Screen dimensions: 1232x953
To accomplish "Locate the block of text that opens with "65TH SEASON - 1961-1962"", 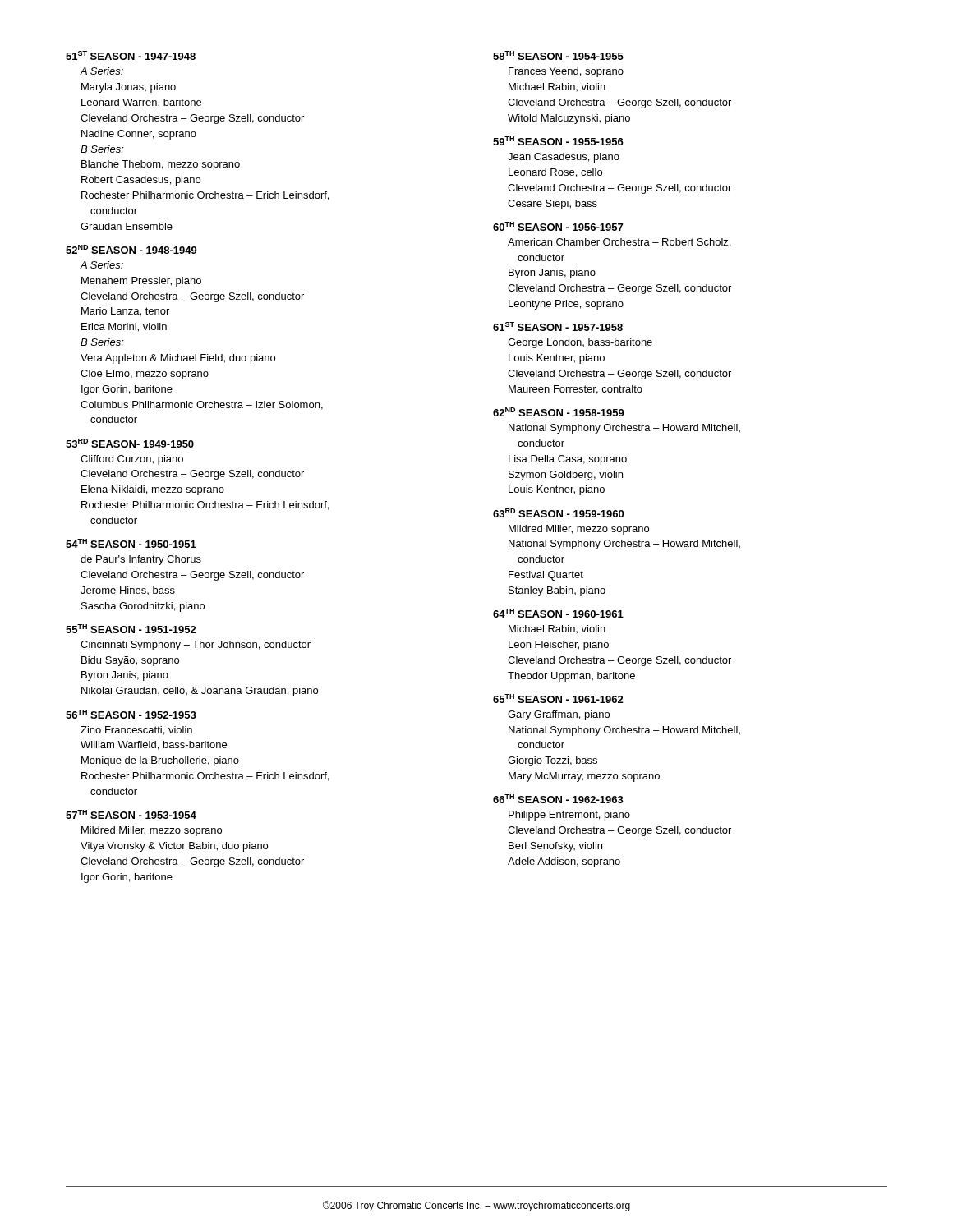I will click(x=690, y=738).
